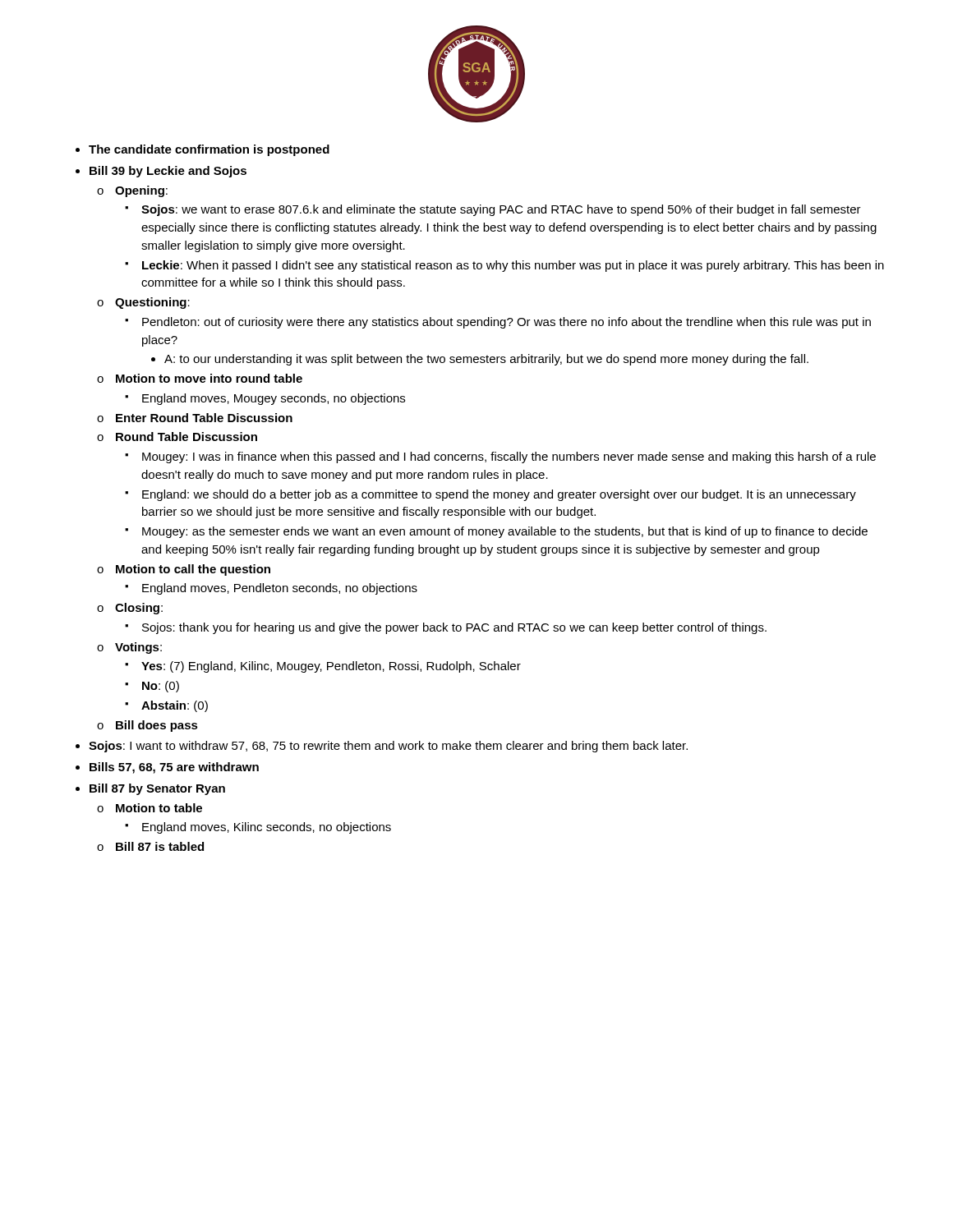Click on the list item that reads "England moves, Kilinc seconds, no"
Image resolution: width=953 pixels, height=1232 pixels.
point(266,827)
